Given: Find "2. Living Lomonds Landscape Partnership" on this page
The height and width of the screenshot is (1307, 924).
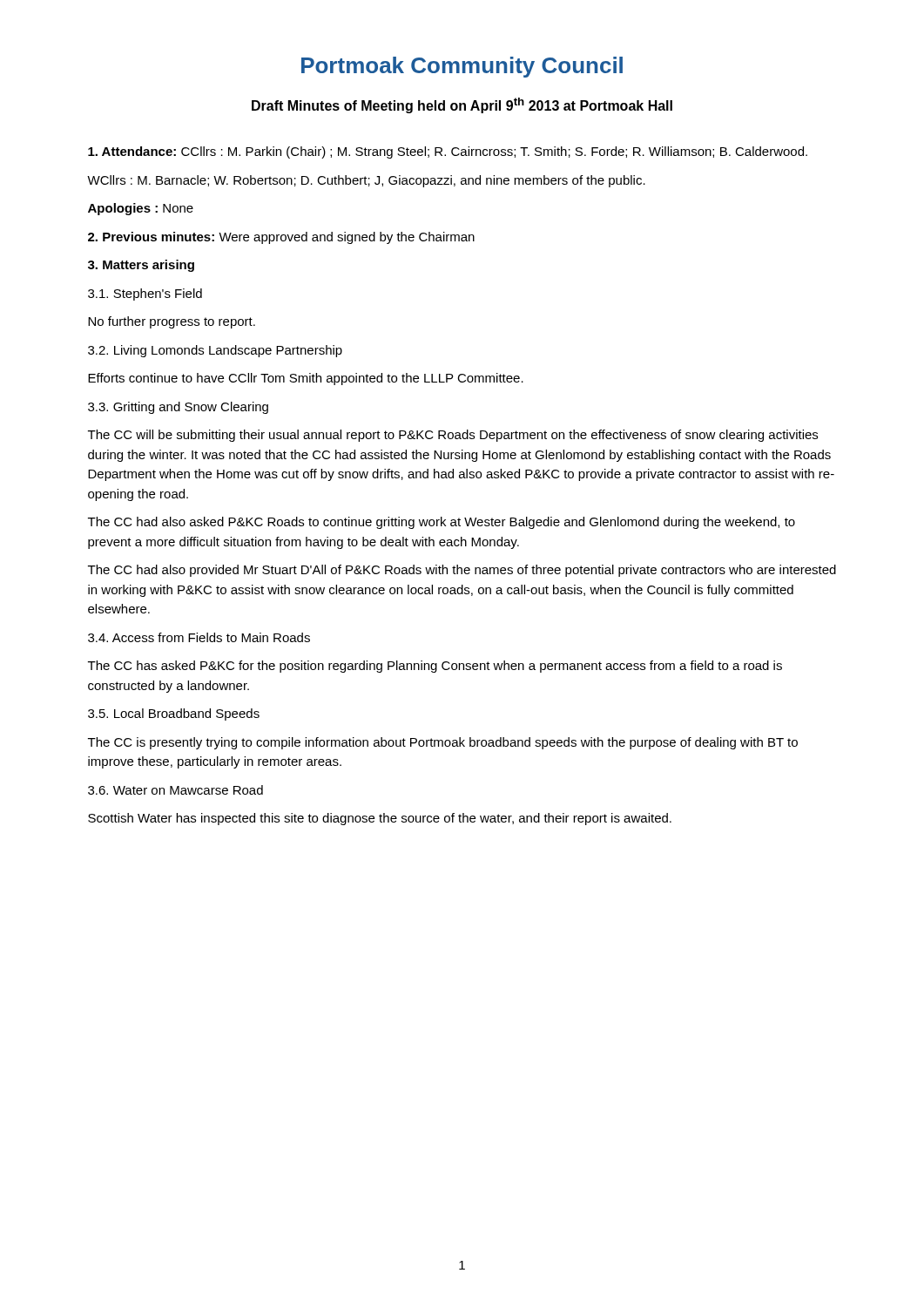Looking at the screenshot, I should tap(215, 351).
